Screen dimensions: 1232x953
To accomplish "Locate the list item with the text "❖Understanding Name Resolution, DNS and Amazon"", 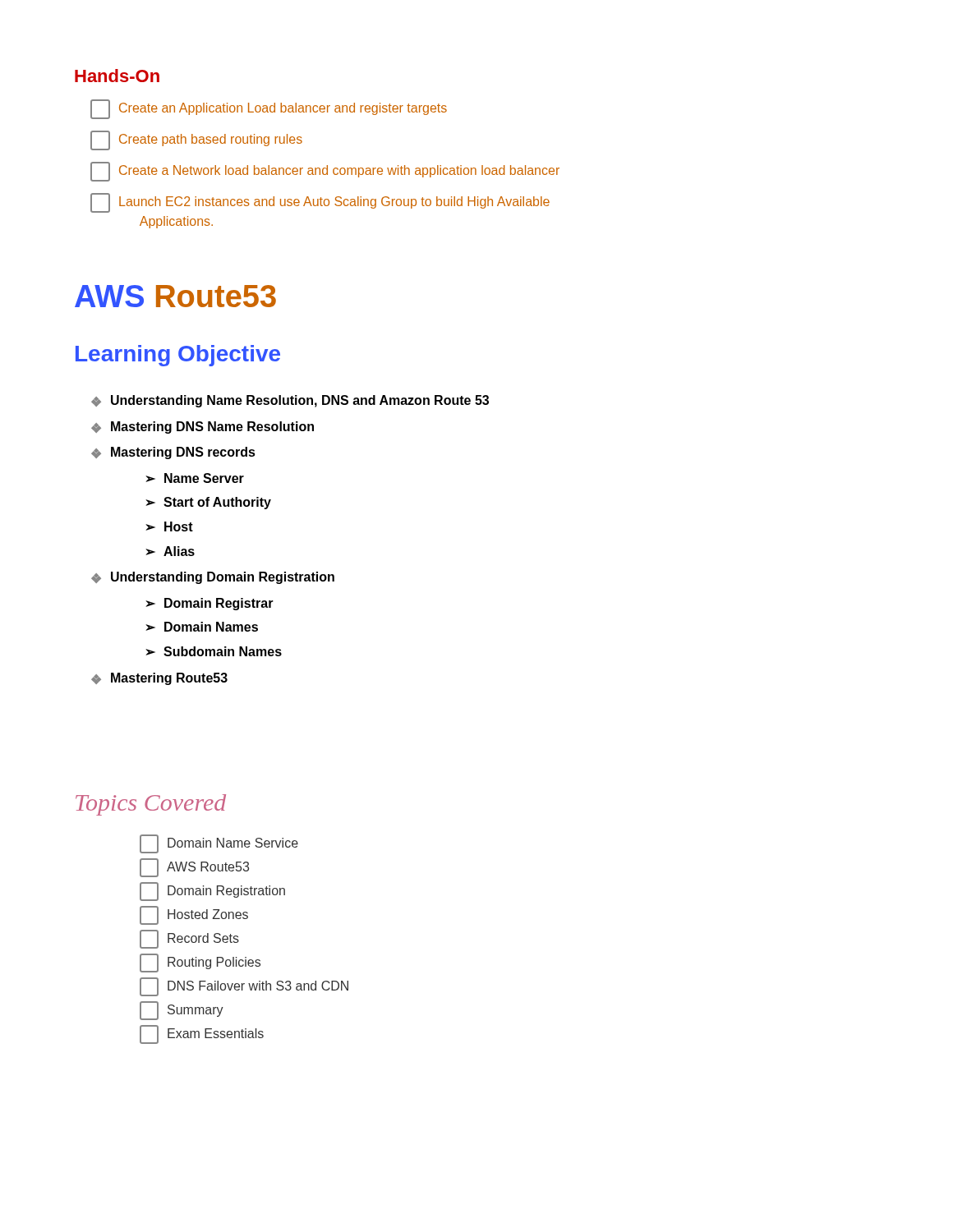I will pyautogui.click(x=398, y=402).
